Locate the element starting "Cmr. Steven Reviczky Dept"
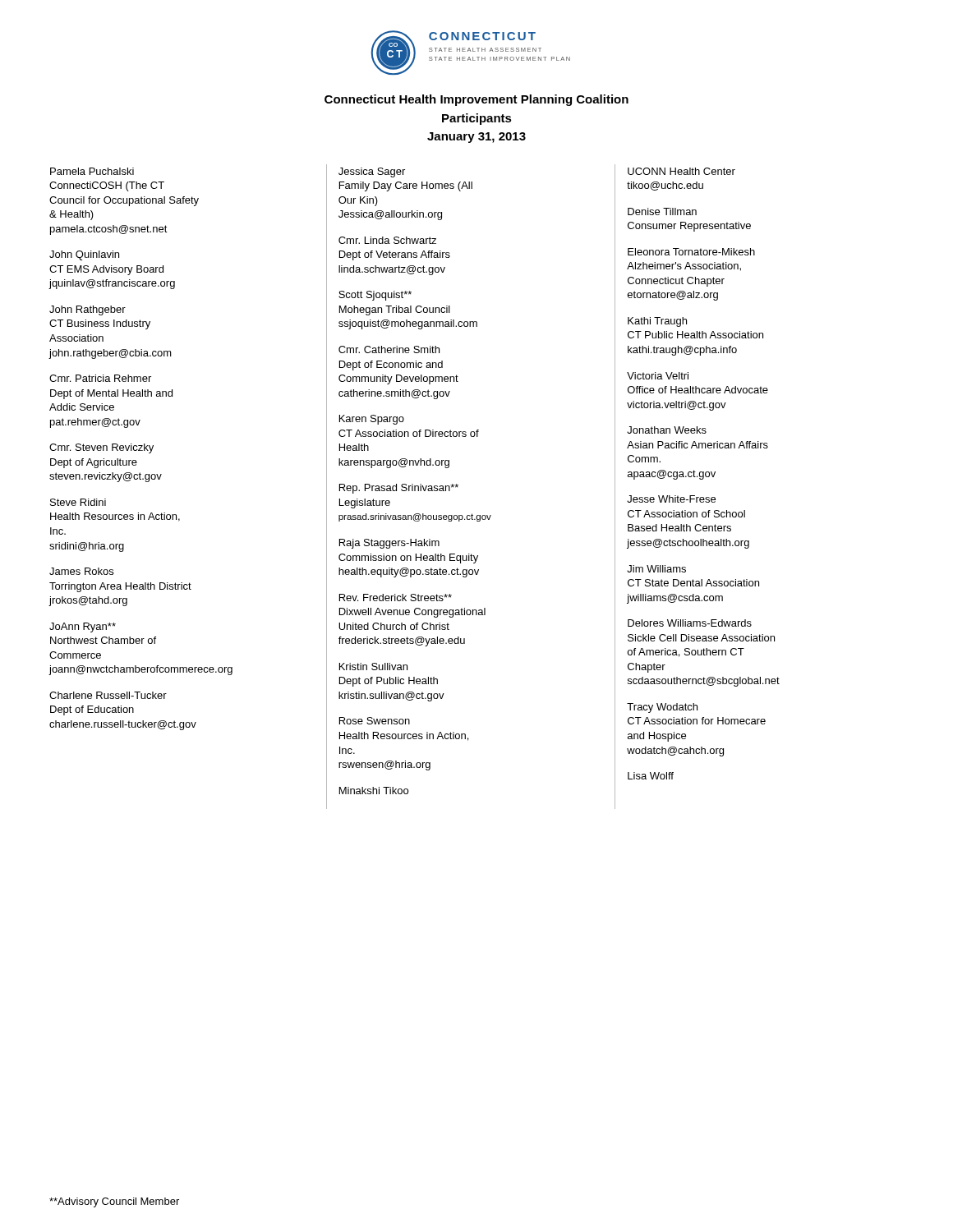 click(x=105, y=462)
